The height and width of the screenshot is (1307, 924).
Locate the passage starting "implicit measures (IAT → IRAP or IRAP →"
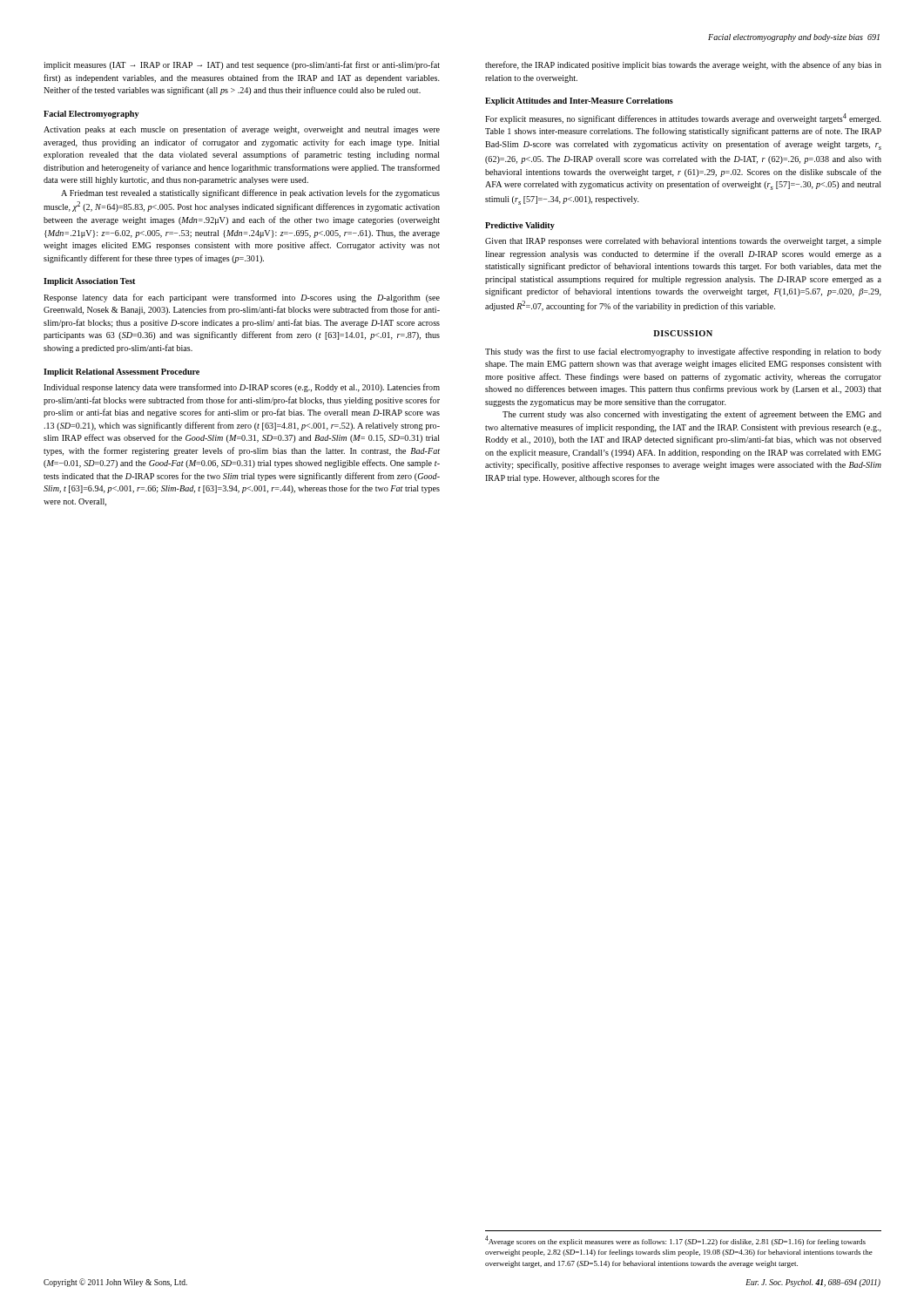pyautogui.click(x=242, y=78)
